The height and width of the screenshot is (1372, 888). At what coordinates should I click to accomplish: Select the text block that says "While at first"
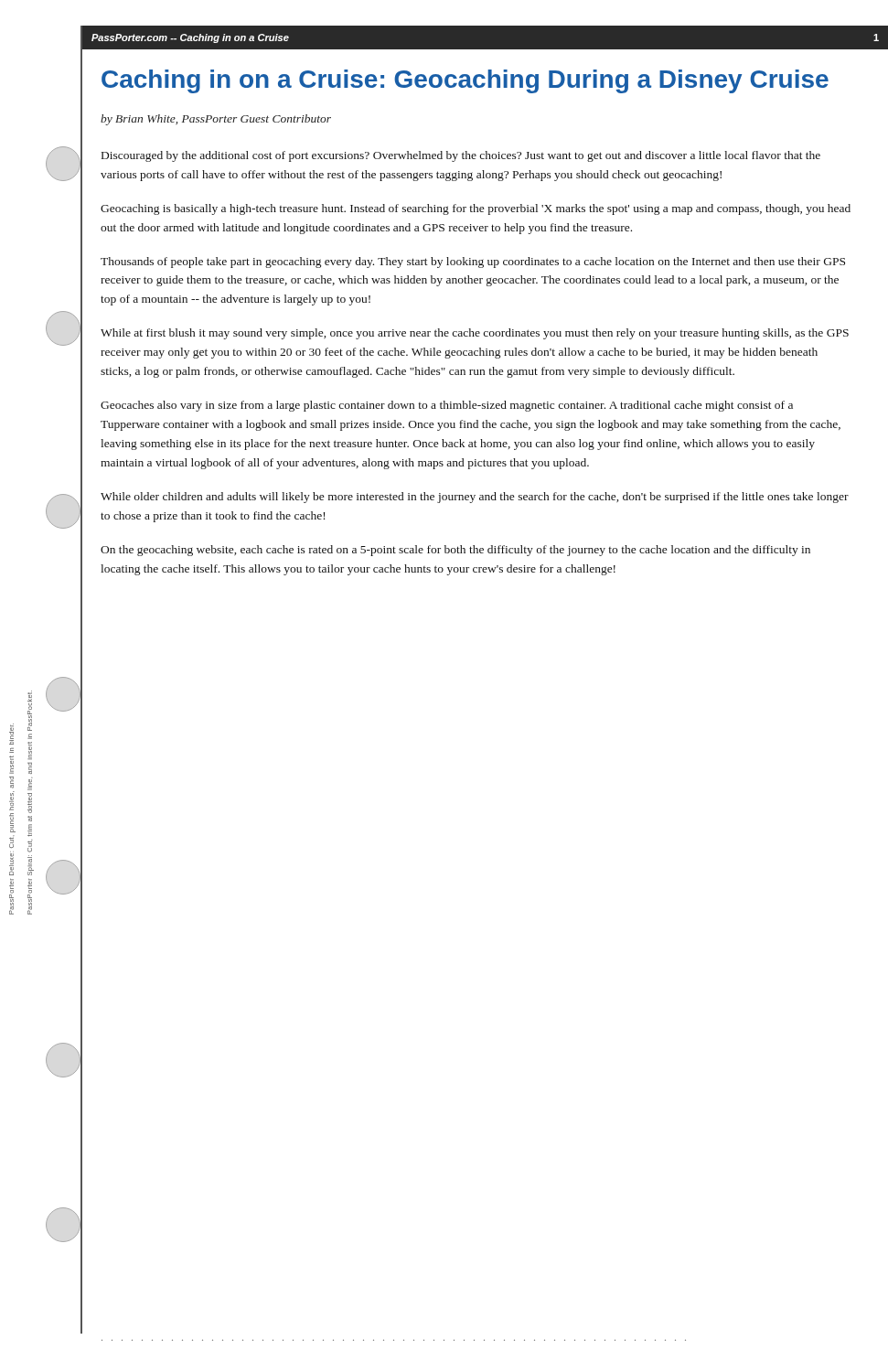coord(475,352)
